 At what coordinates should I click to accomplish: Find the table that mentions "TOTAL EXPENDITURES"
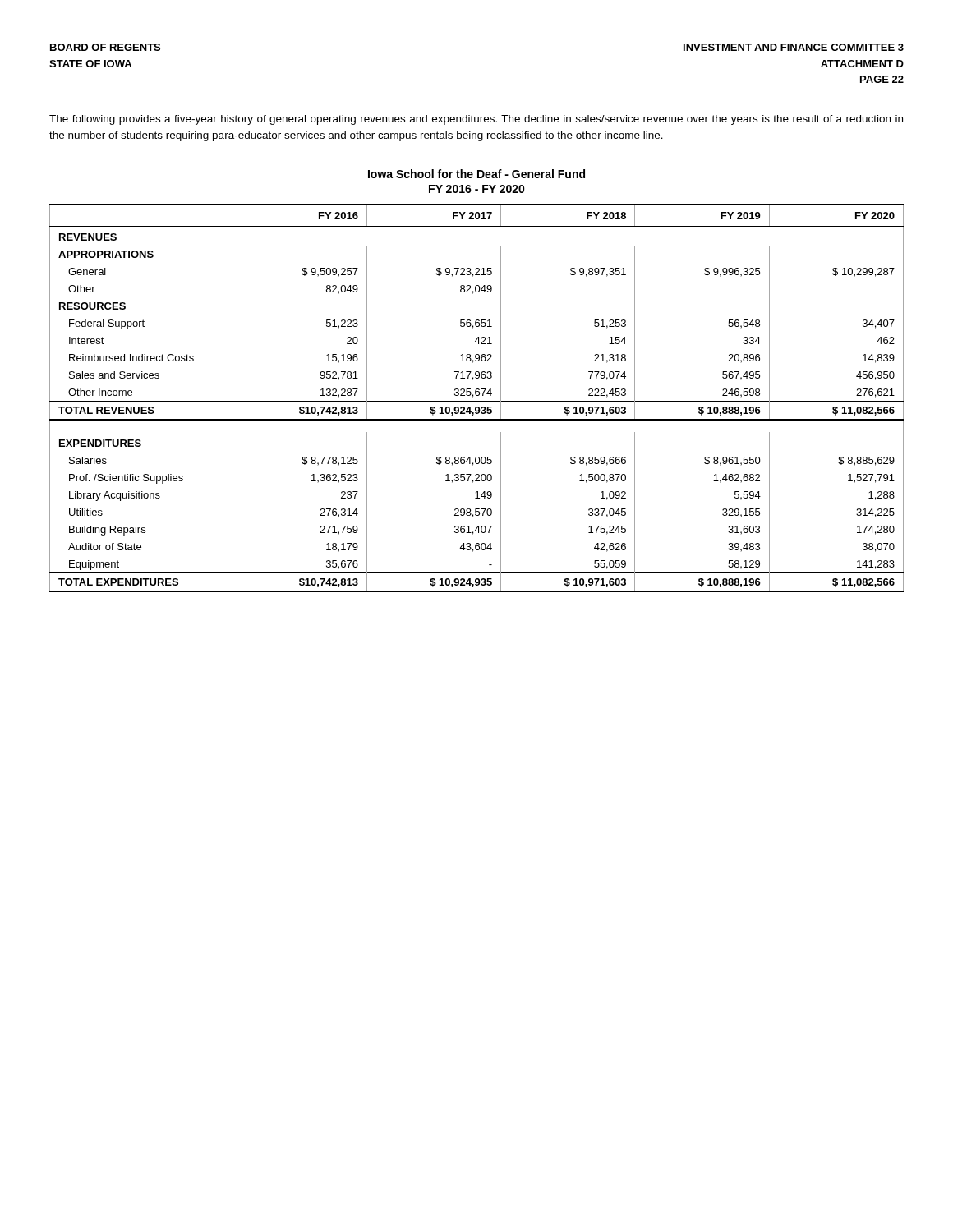[476, 398]
